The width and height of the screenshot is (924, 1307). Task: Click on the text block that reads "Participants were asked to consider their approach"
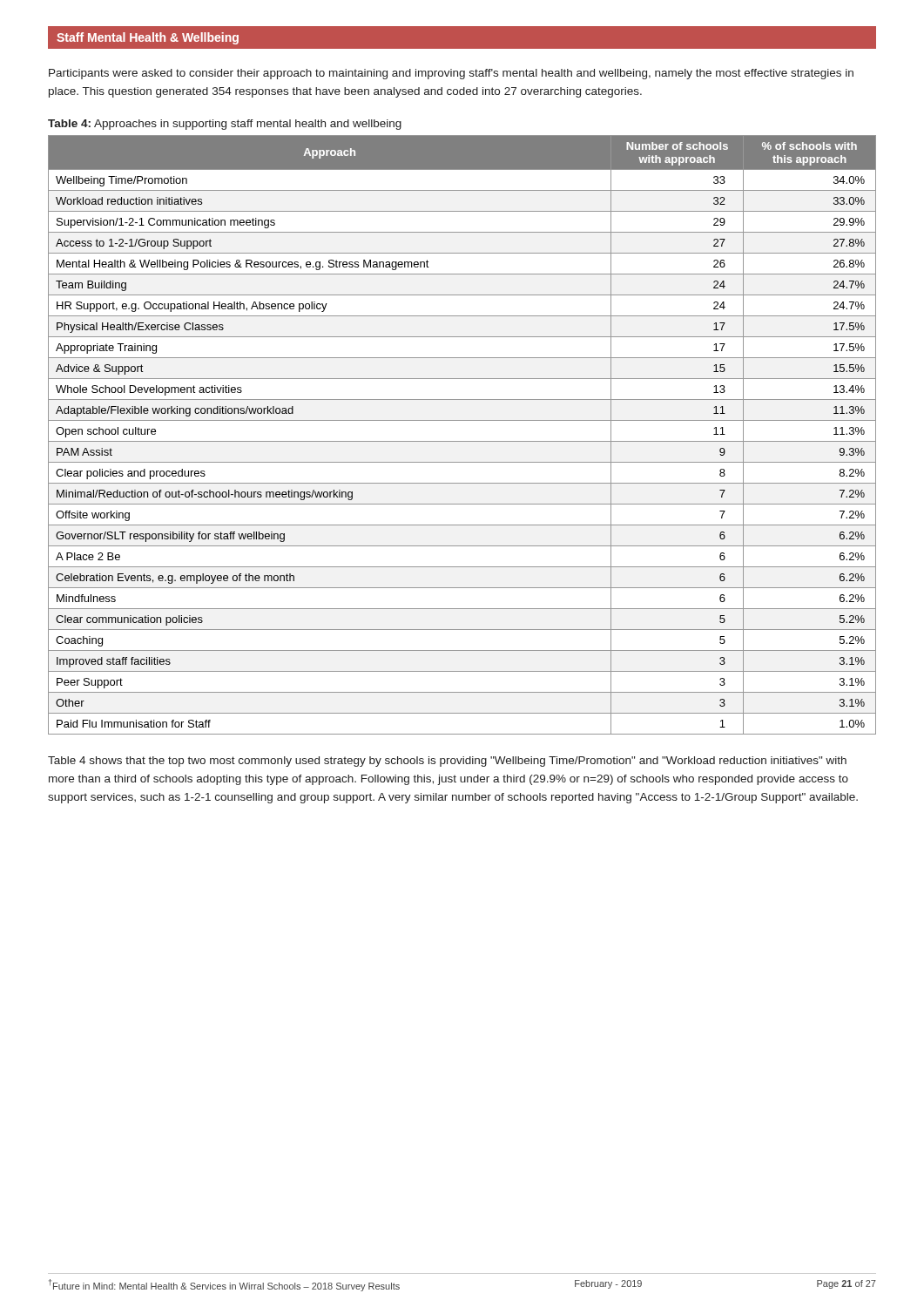click(451, 82)
